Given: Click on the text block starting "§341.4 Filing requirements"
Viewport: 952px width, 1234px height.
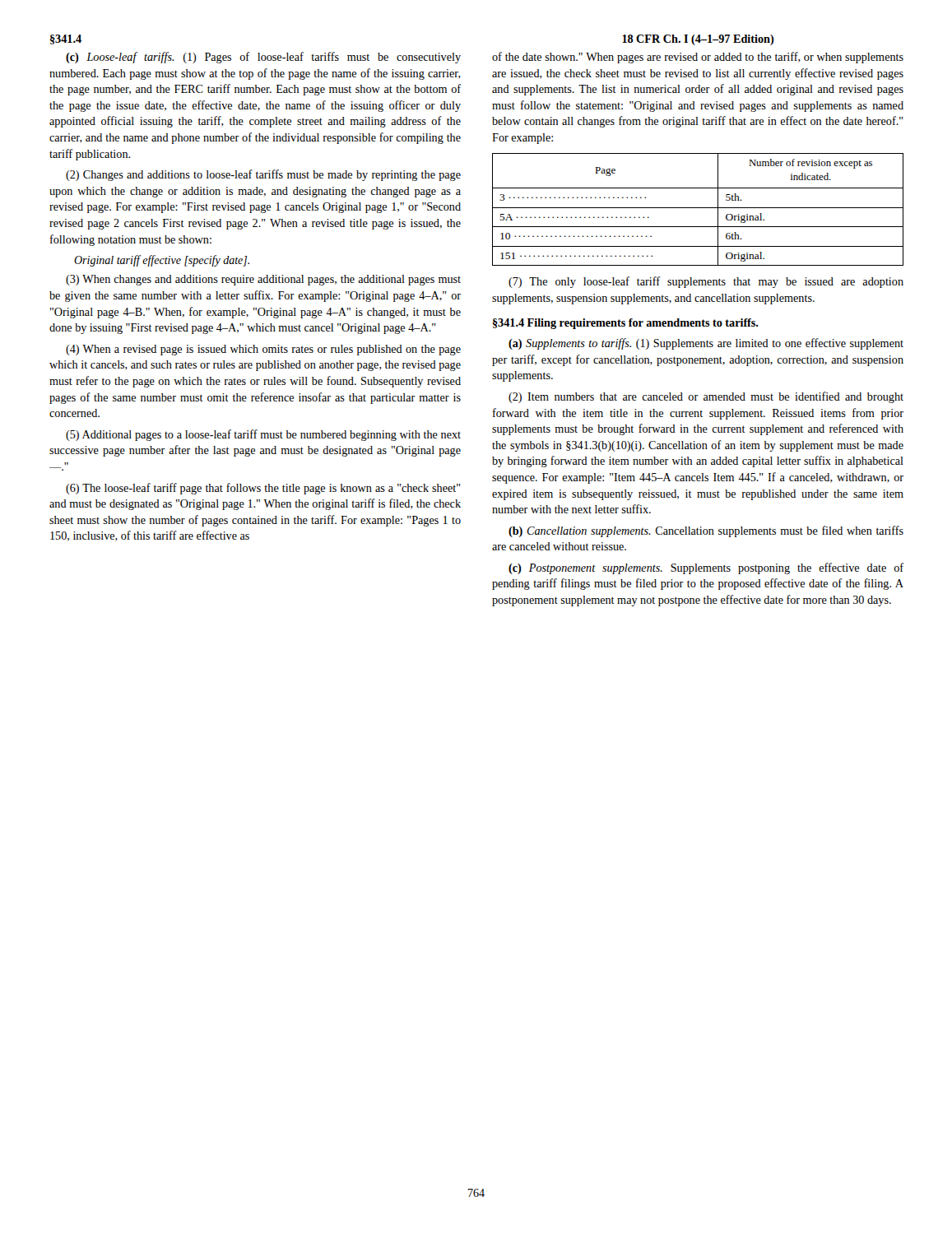Looking at the screenshot, I should click(698, 323).
